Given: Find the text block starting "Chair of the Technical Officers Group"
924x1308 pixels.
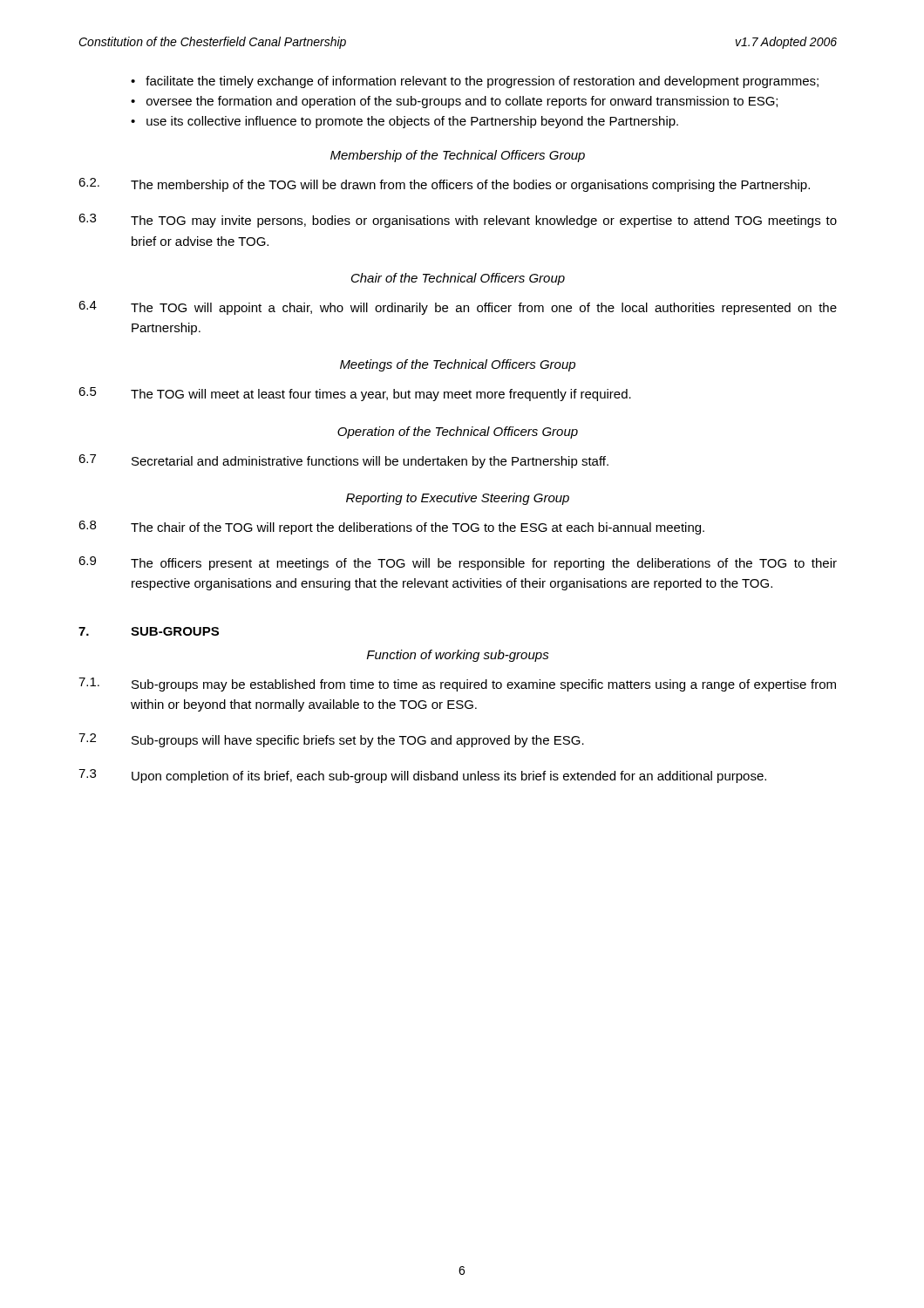Looking at the screenshot, I should [x=458, y=277].
